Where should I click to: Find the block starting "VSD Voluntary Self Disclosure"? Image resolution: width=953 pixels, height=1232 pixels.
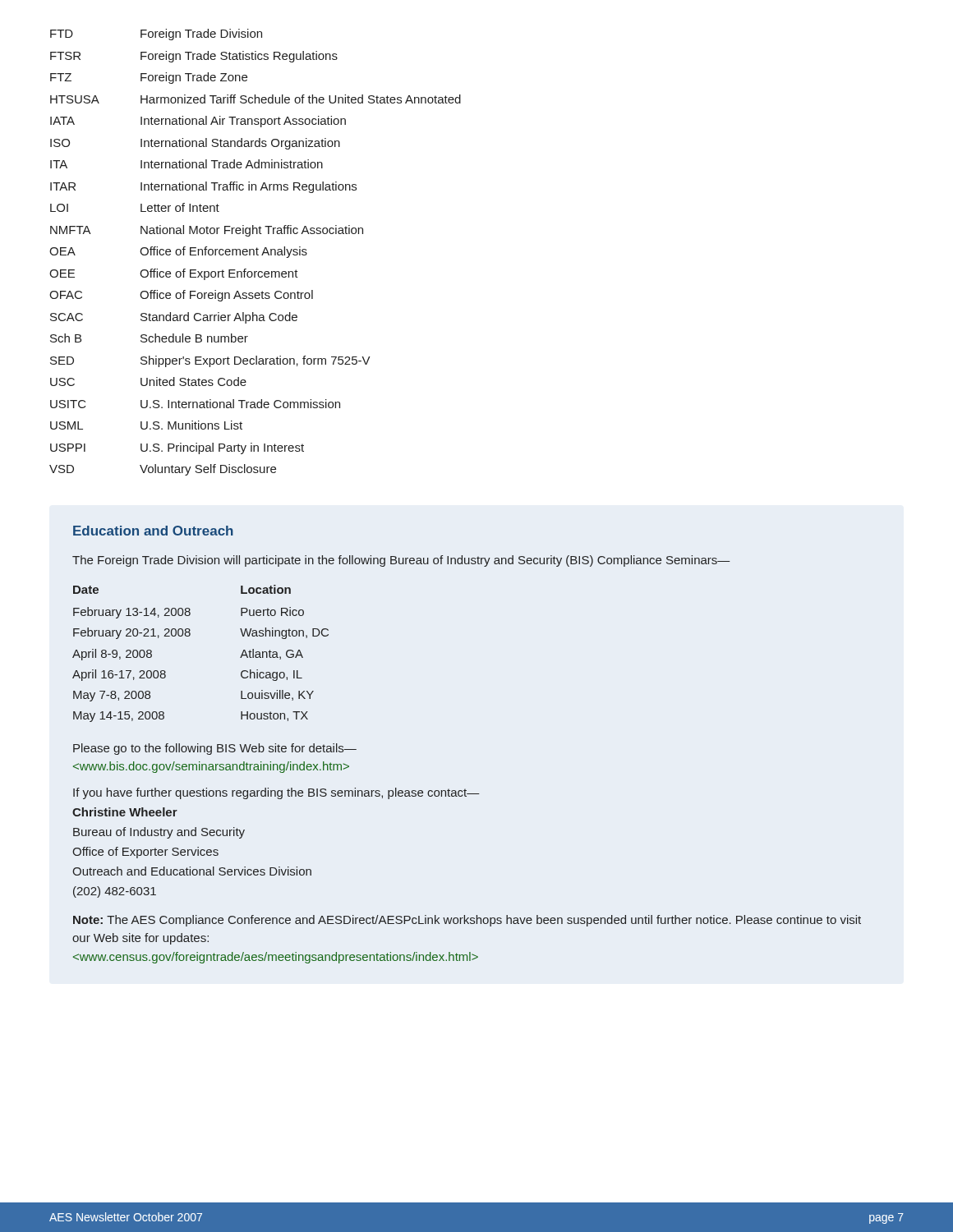[163, 469]
